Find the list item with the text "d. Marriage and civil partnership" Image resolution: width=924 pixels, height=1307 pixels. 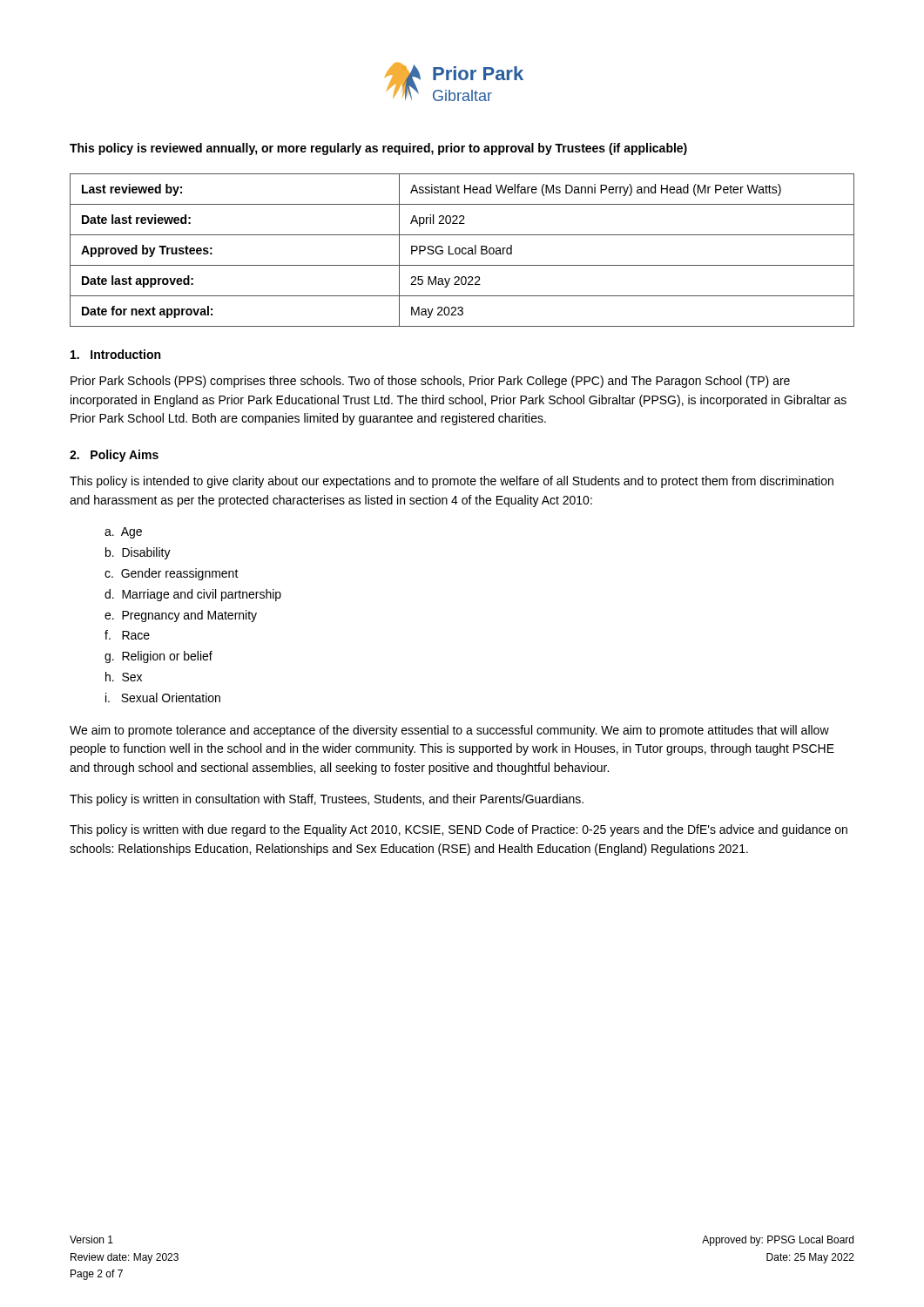click(193, 594)
